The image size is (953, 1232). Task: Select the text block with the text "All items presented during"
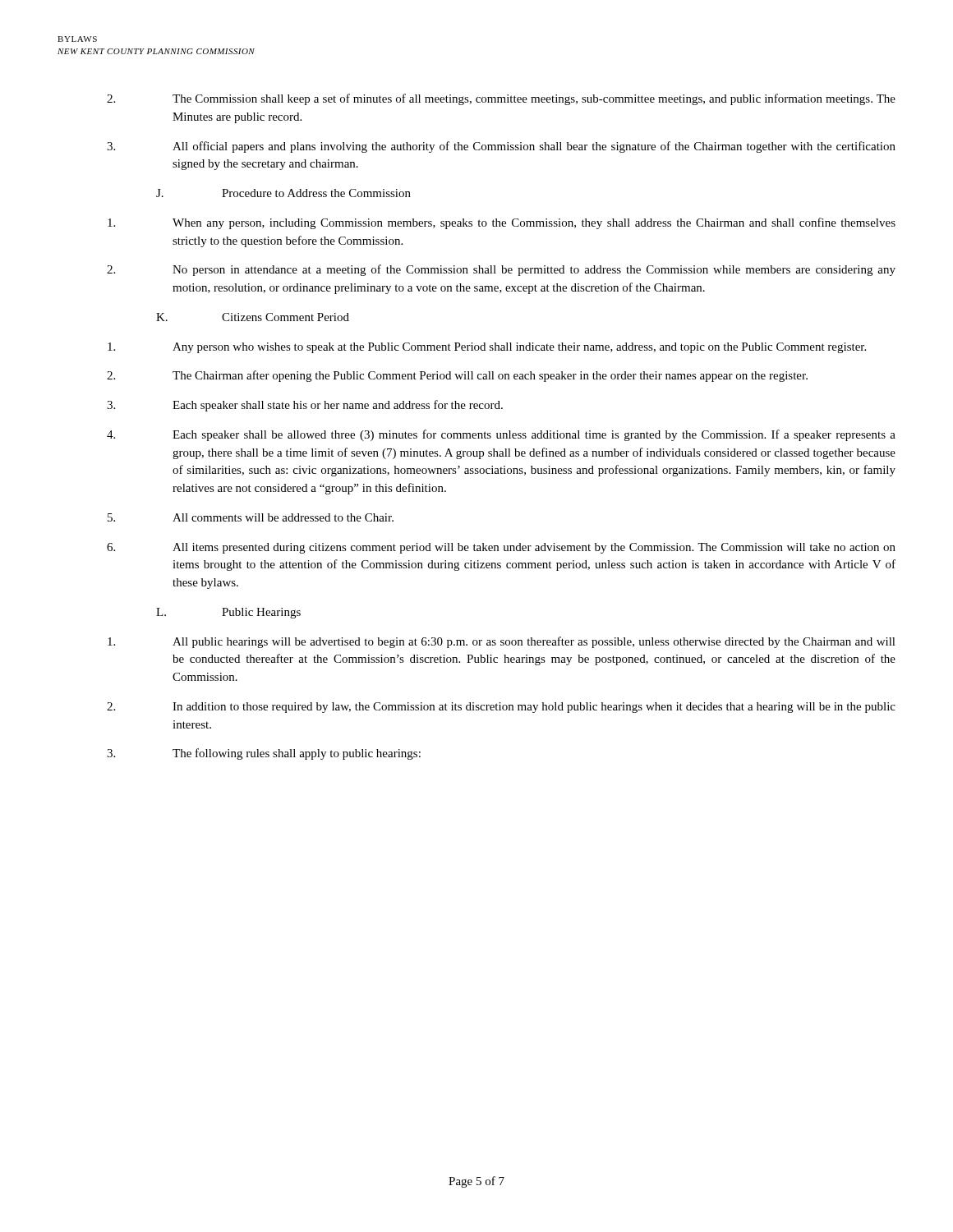pyautogui.click(x=476, y=565)
